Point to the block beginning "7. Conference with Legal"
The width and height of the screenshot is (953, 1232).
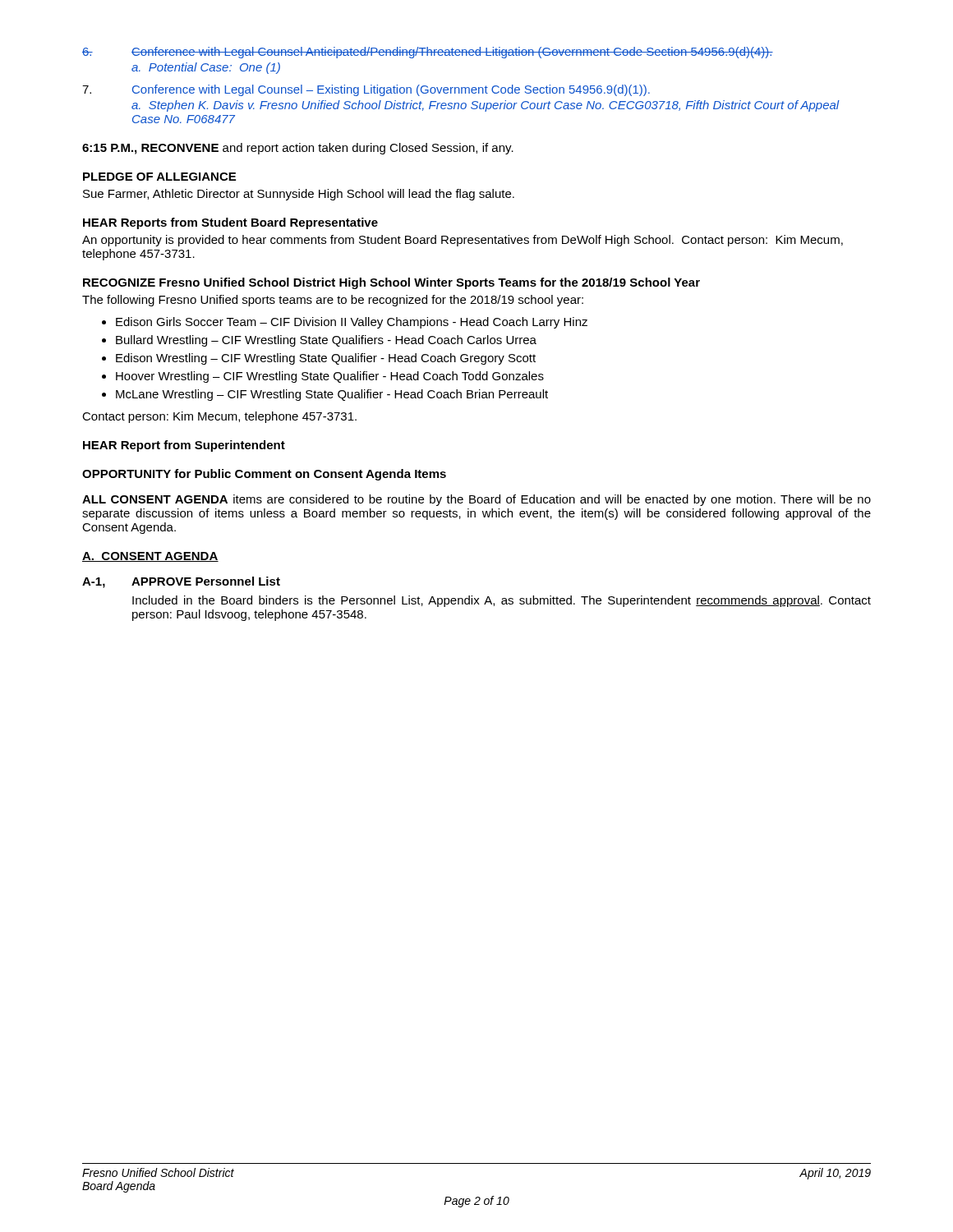pyautogui.click(x=366, y=89)
